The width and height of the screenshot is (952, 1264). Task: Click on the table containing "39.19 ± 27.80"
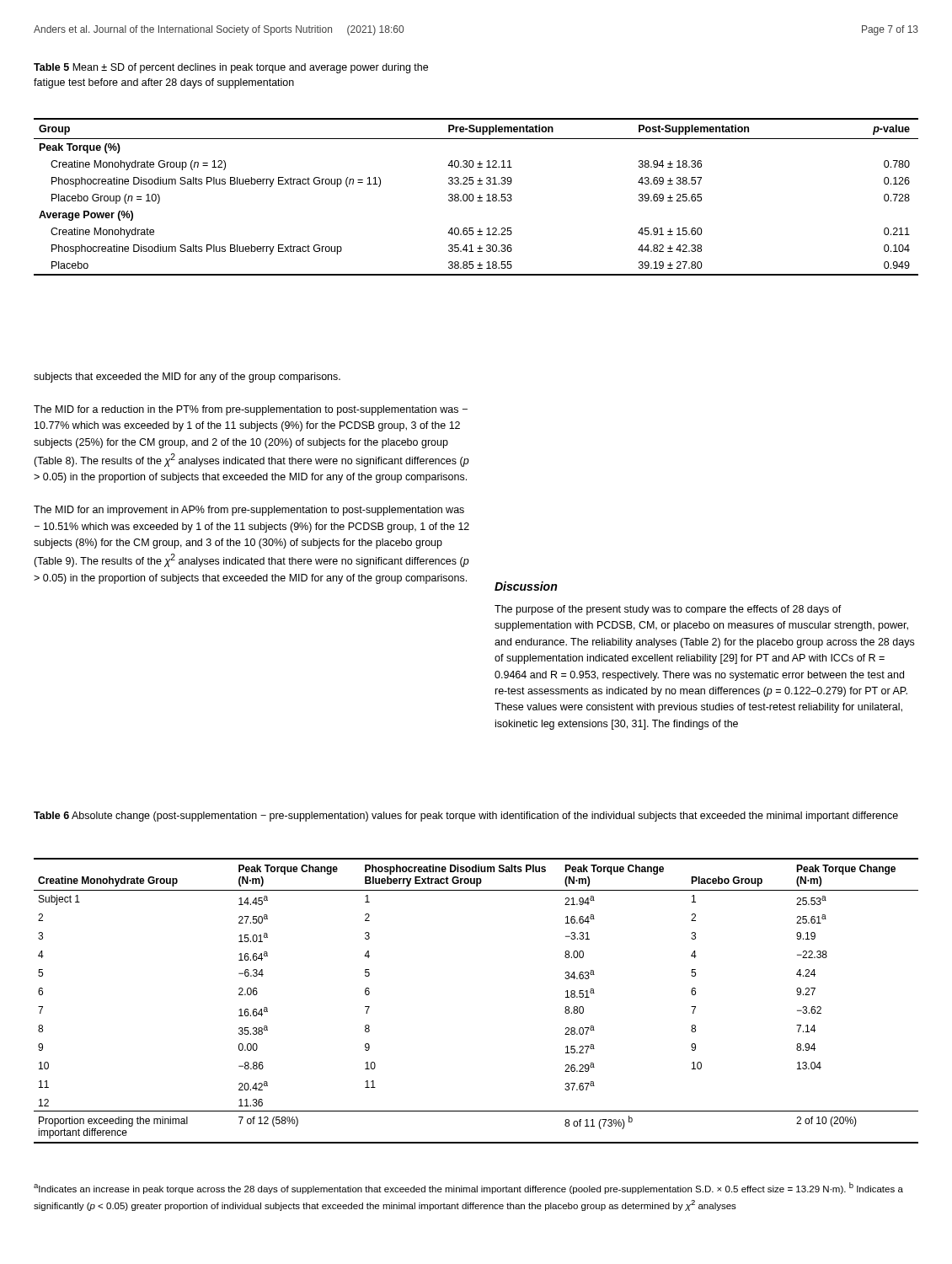click(476, 197)
